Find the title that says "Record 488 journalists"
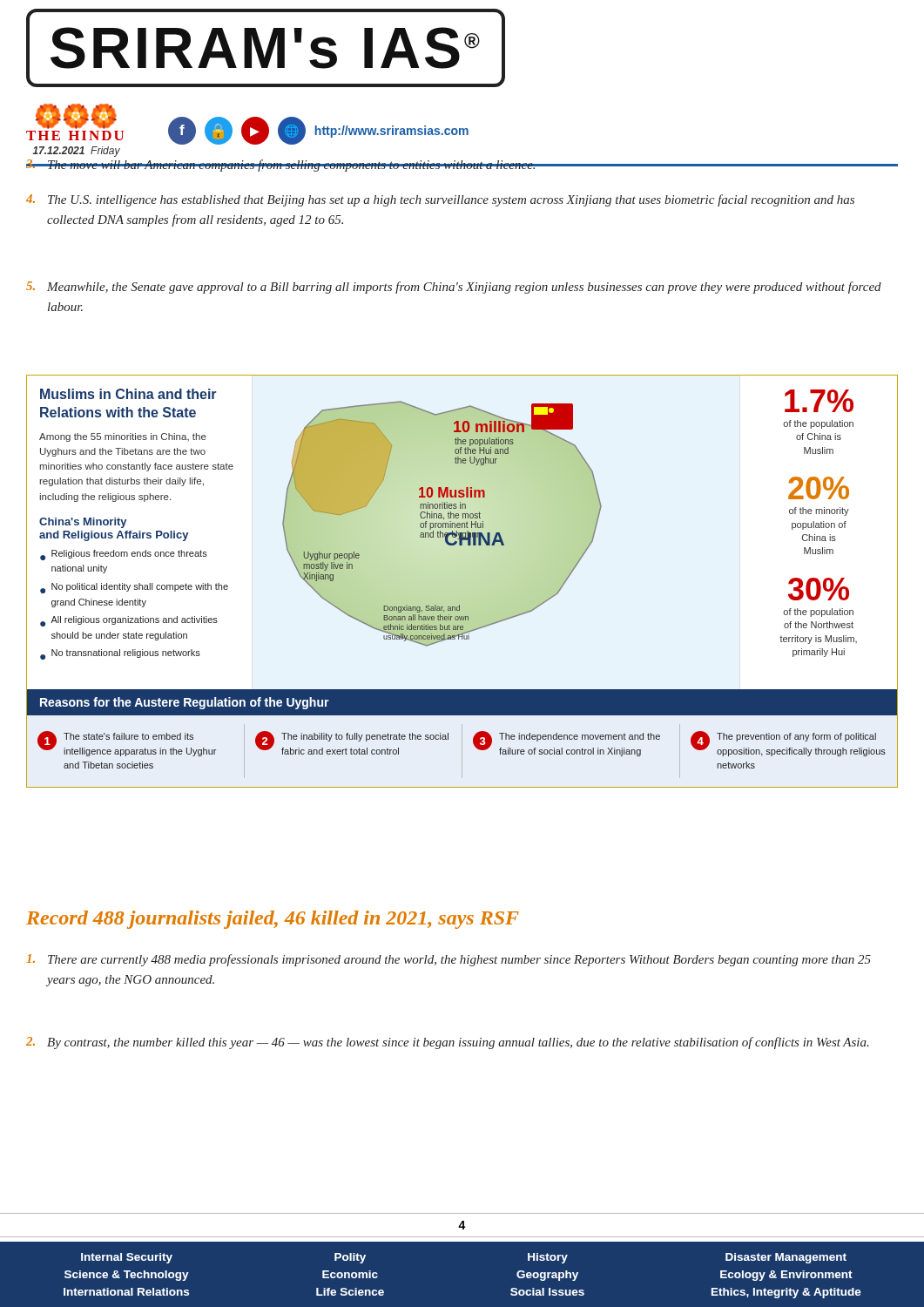This screenshot has width=924, height=1307. point(273,918)
